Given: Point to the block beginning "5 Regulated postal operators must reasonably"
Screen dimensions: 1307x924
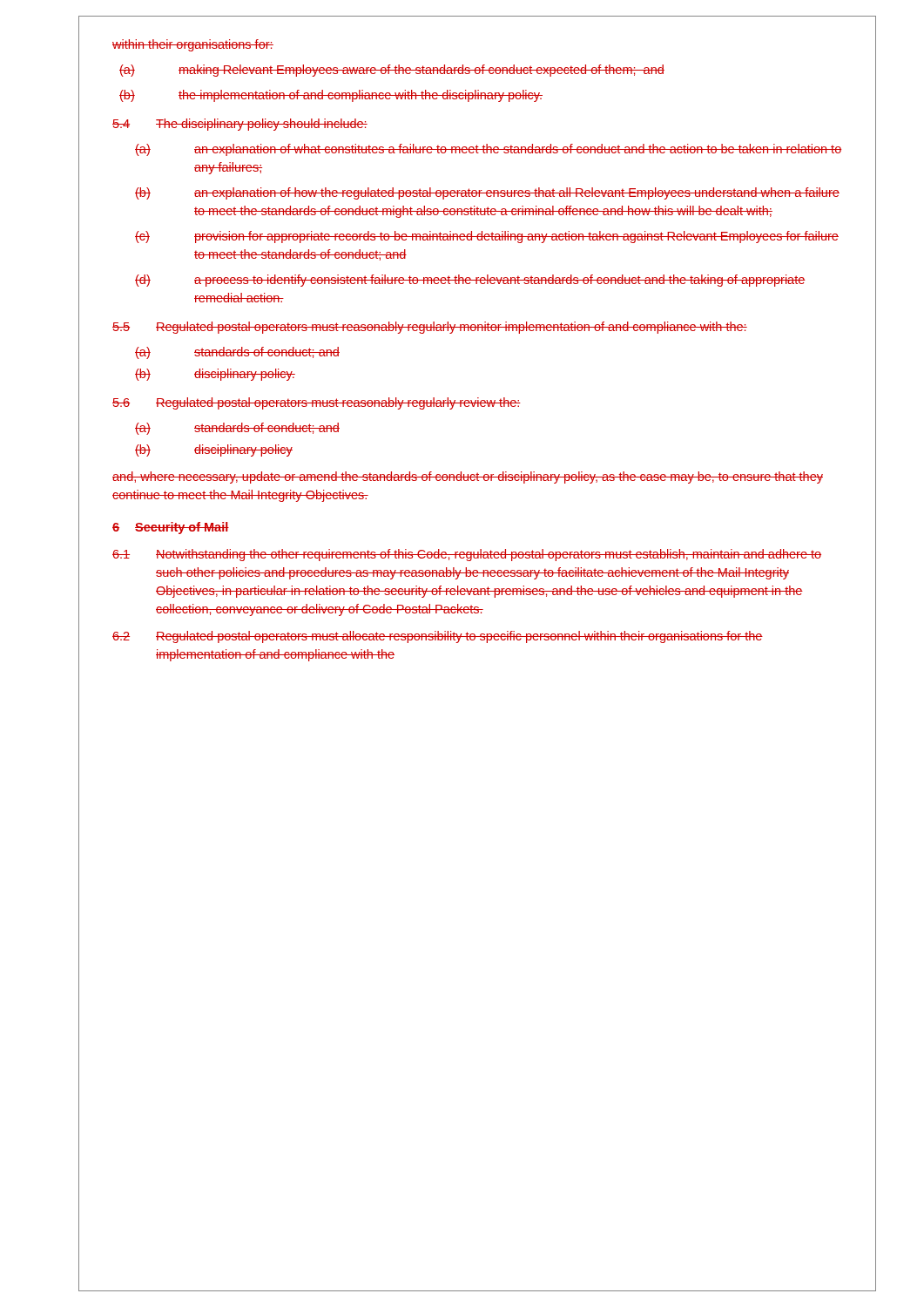Looking at the screenshot, I should 477,327.
